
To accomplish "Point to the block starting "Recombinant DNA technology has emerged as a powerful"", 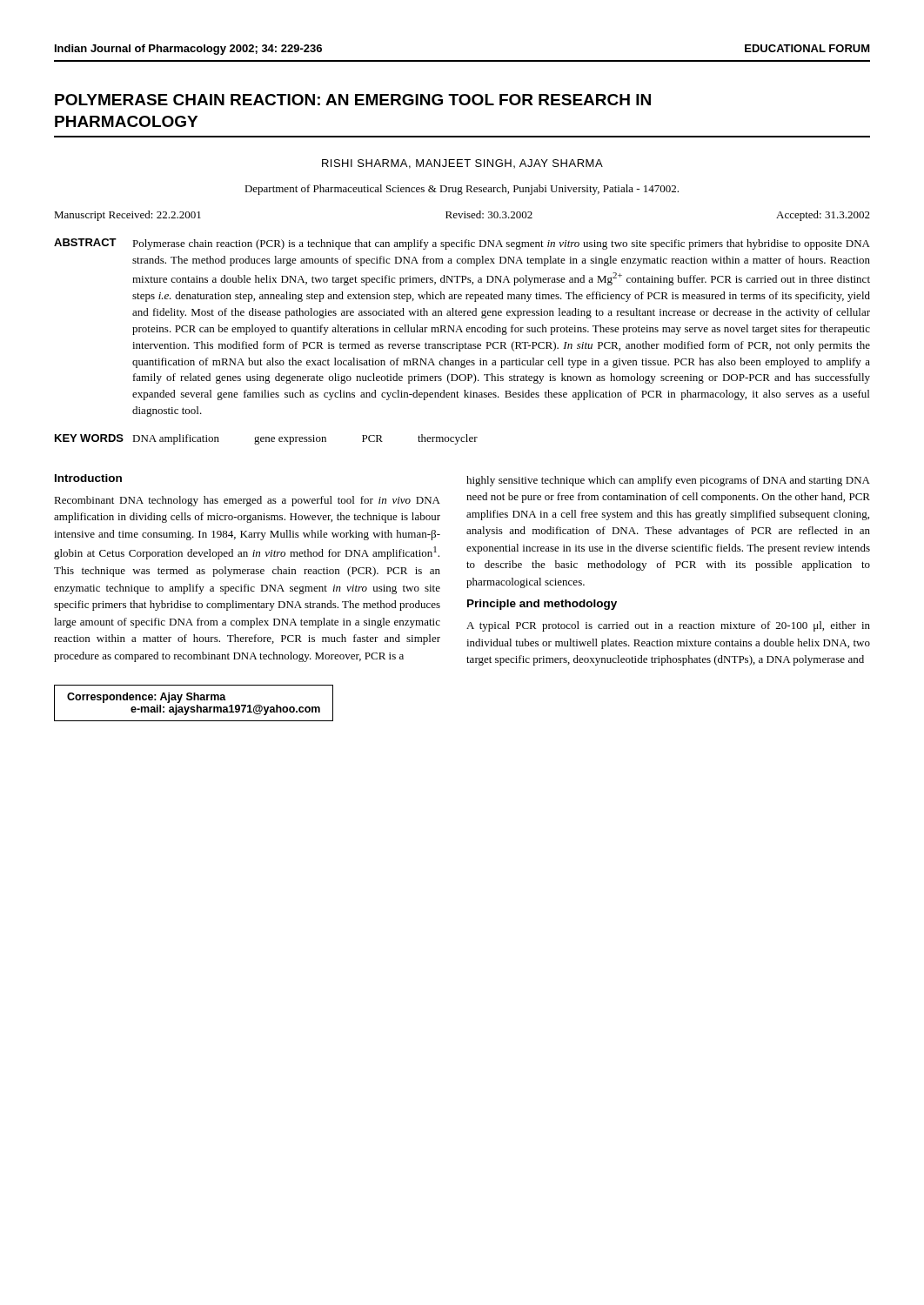I will coord(247,578).
